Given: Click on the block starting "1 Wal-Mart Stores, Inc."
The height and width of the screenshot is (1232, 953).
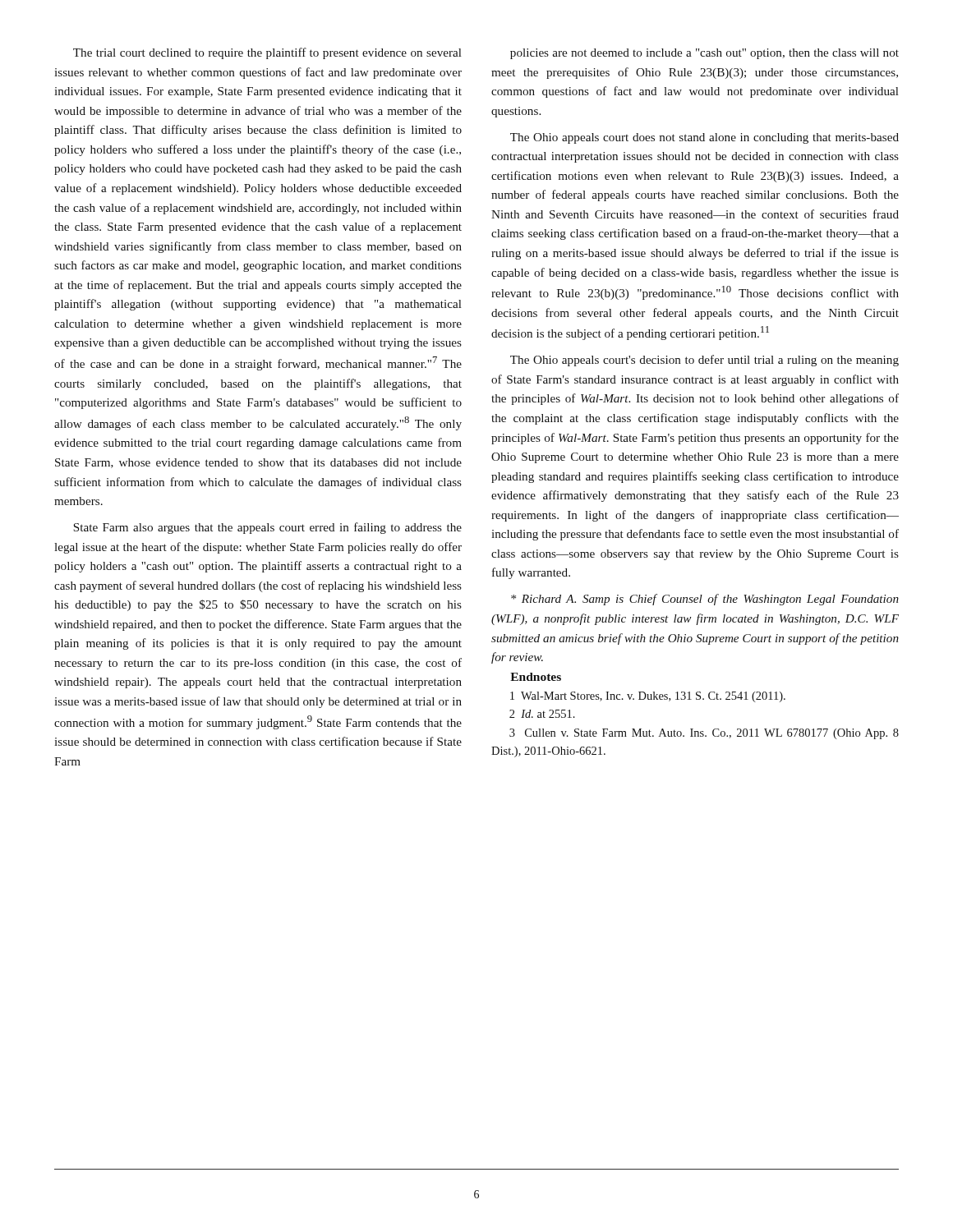Looking at the screenshot, I should (695, 696).
